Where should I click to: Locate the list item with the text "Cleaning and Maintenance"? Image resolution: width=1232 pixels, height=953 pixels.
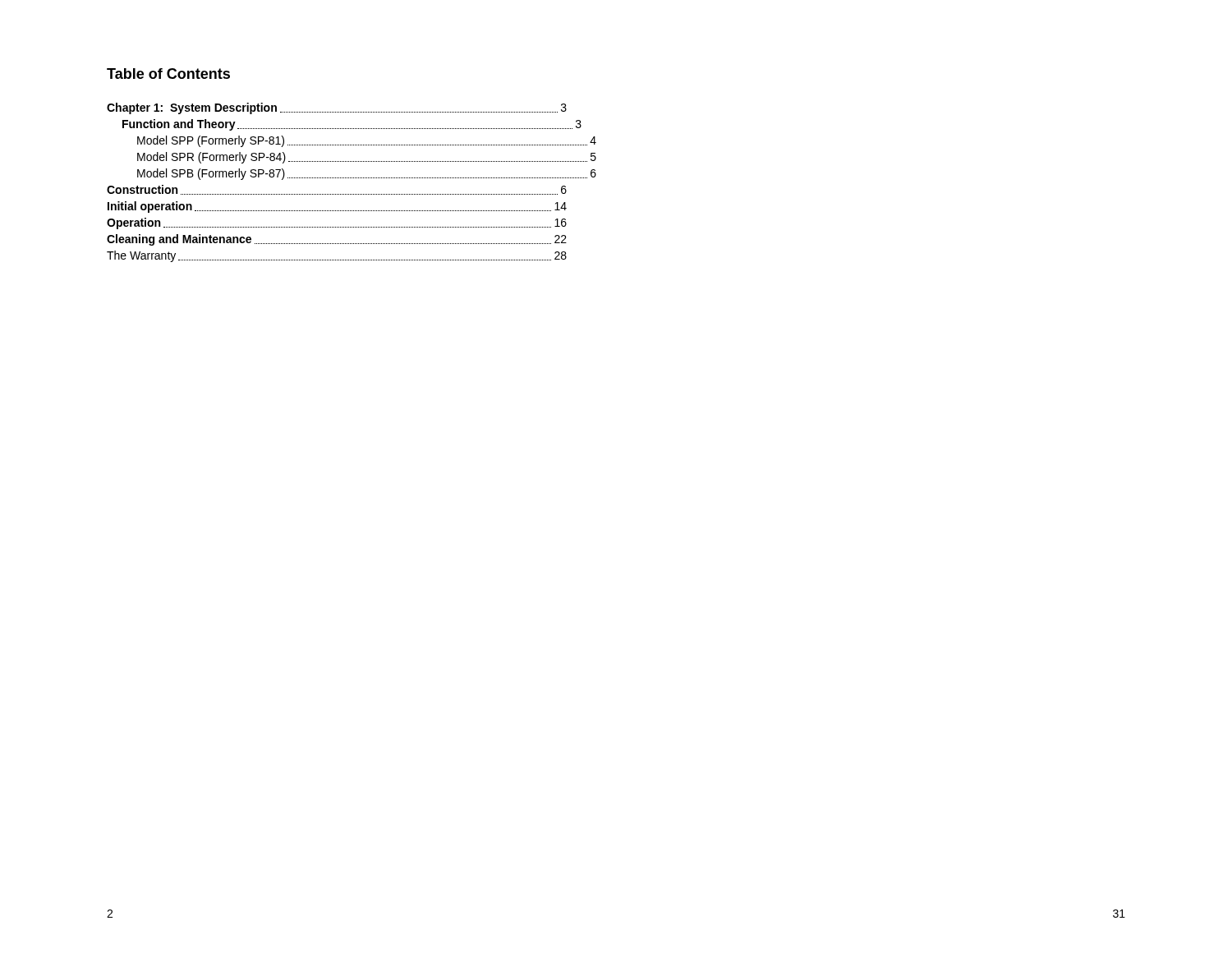click(x=337, y=239)
